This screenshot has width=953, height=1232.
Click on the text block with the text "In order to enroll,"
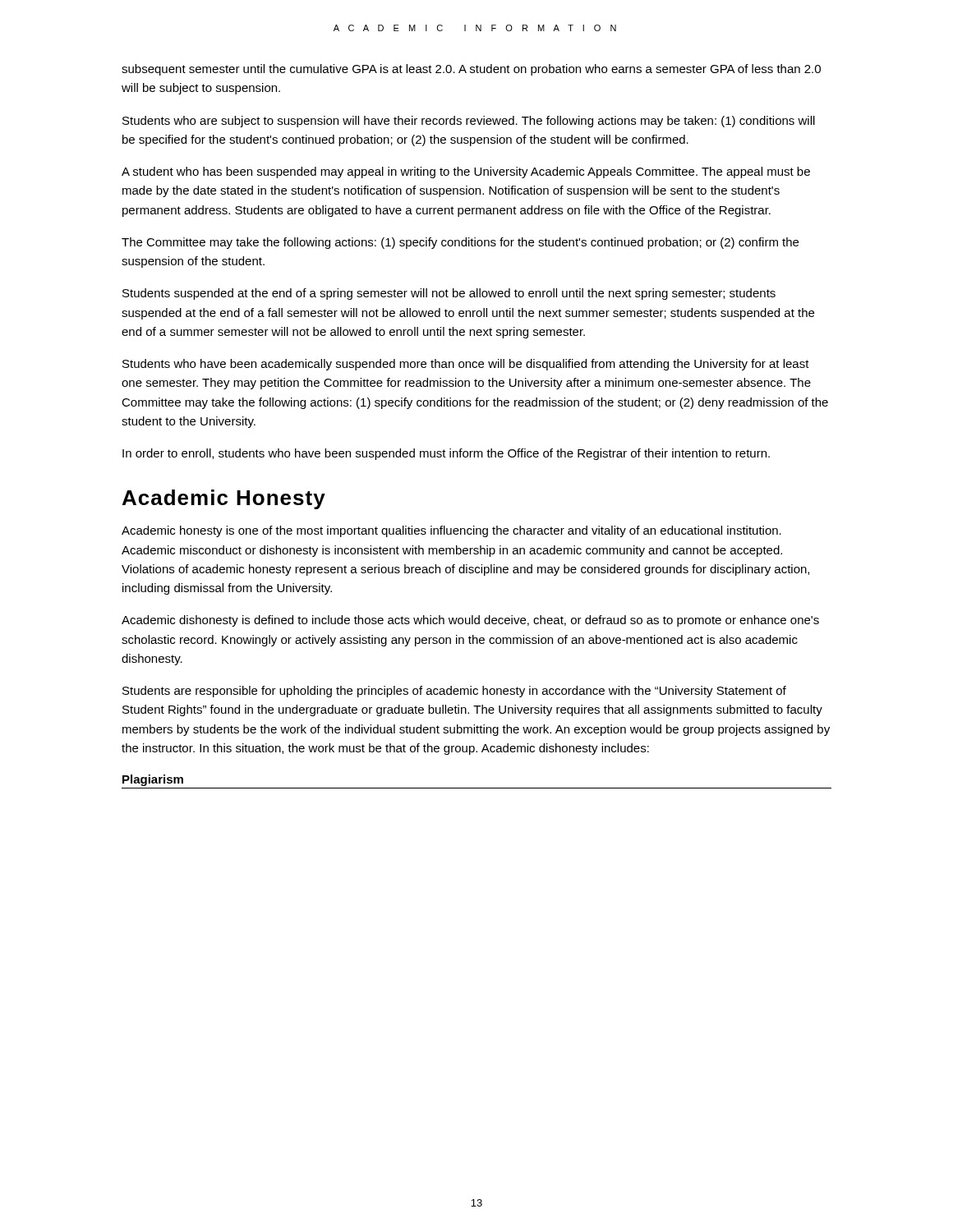pos(446,453)
